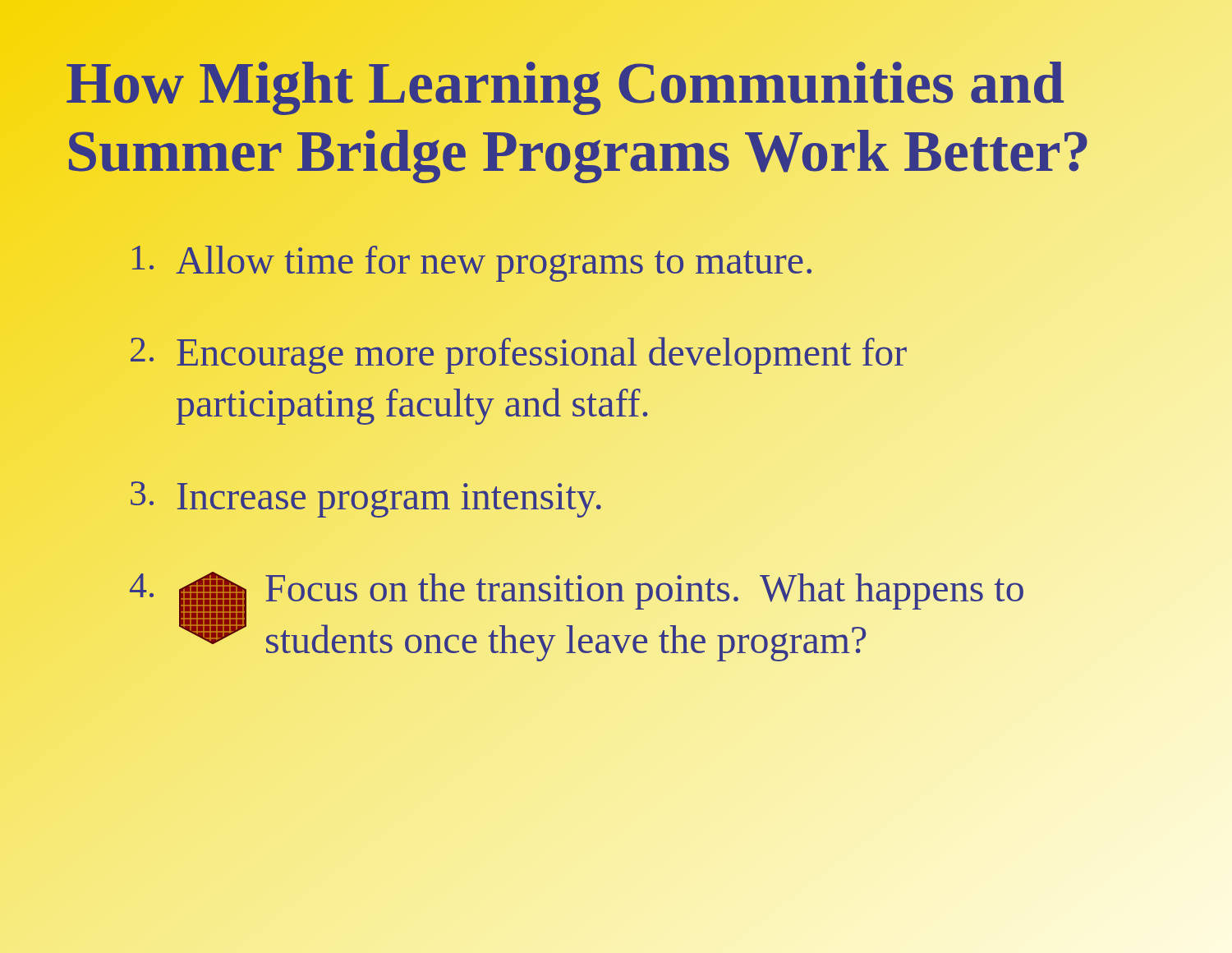
Task: Select the list item that says "3. Increase program intensity."
Action: 351,496
